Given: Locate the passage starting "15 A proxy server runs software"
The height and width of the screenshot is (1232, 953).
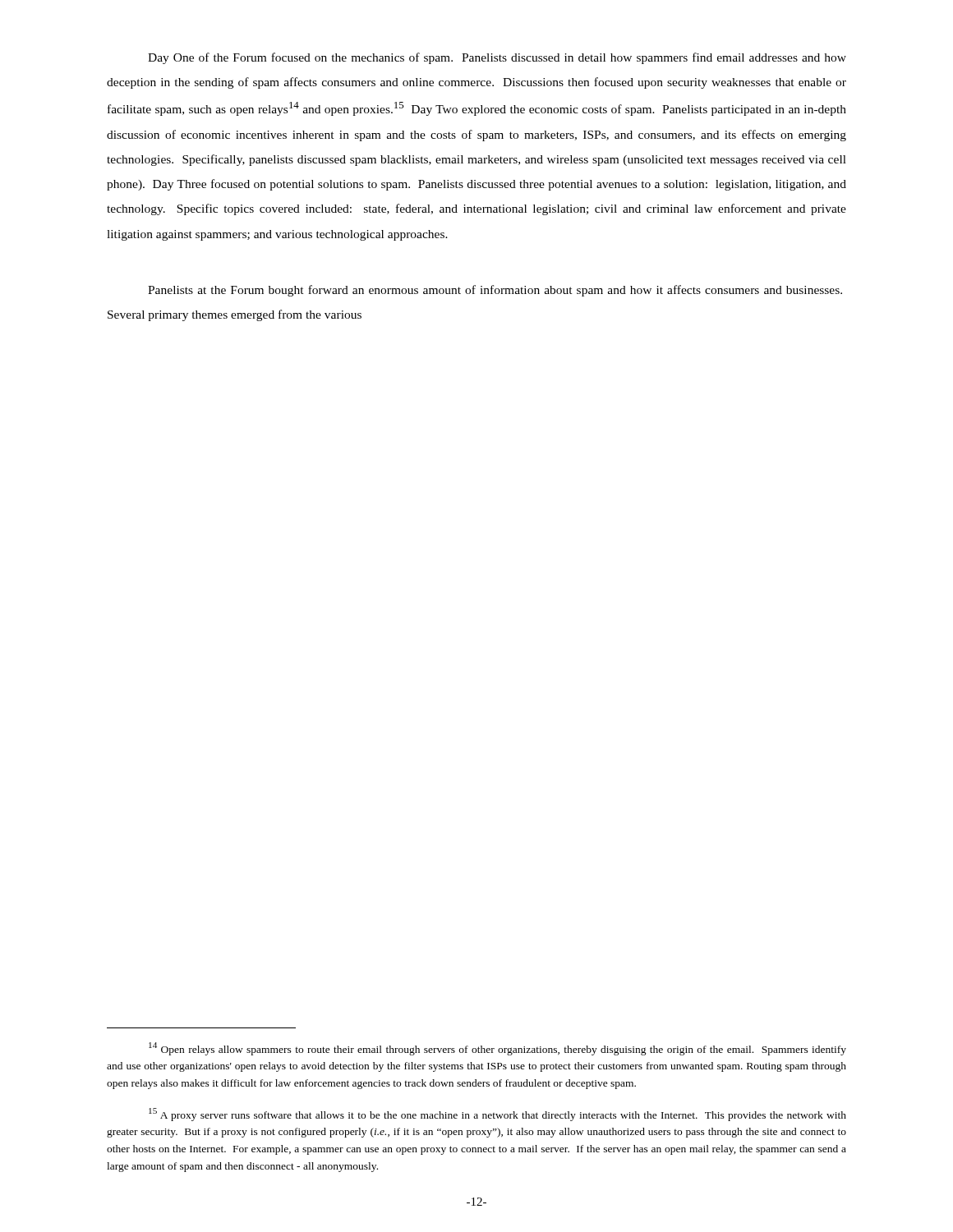Looking at the screenshot, I should coord(476,1140).
